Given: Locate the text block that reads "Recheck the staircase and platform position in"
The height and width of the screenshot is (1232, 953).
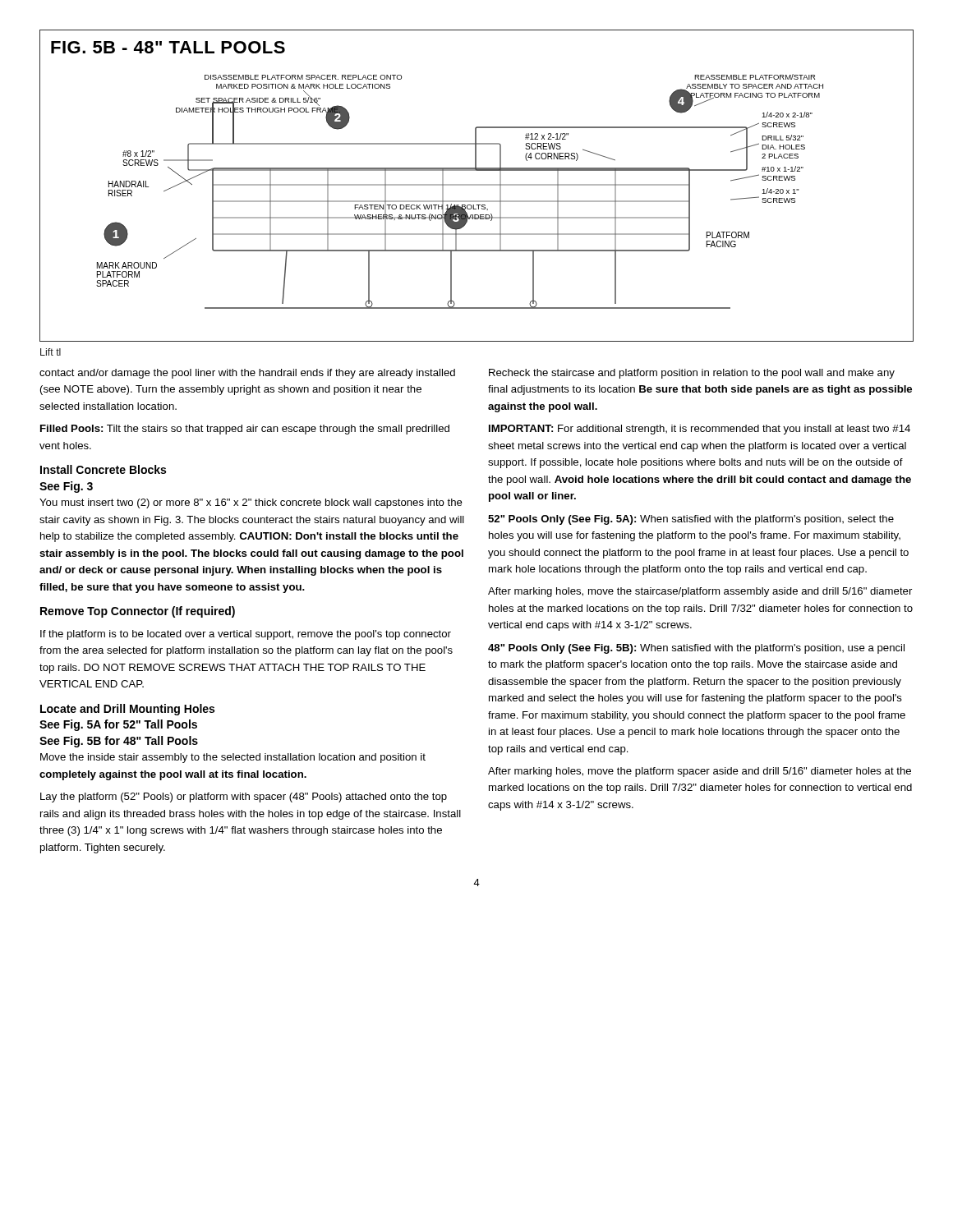Looking at the screenshot, I should (x=701, y=390).
